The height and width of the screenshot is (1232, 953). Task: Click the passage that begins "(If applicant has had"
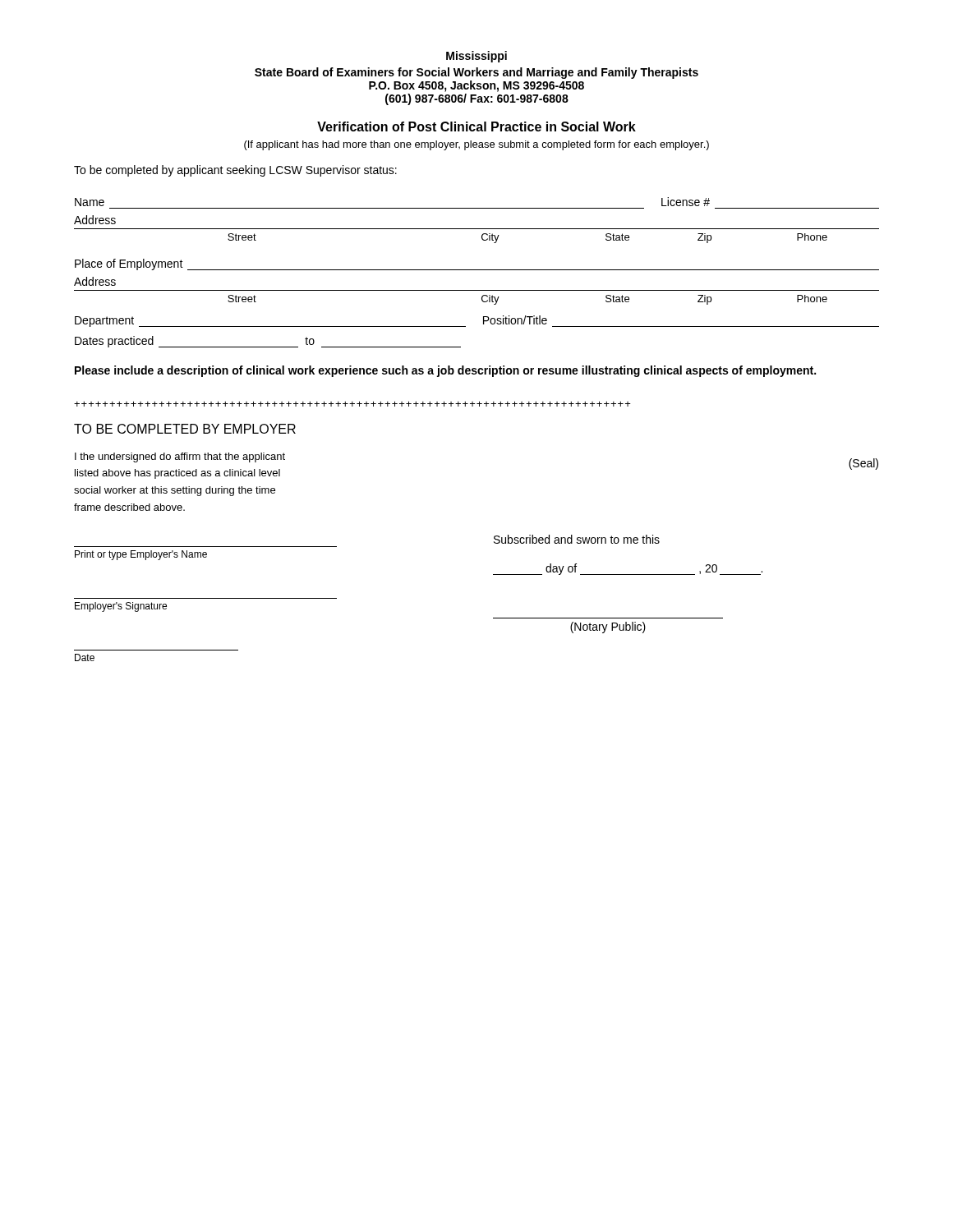coord(476,144)
